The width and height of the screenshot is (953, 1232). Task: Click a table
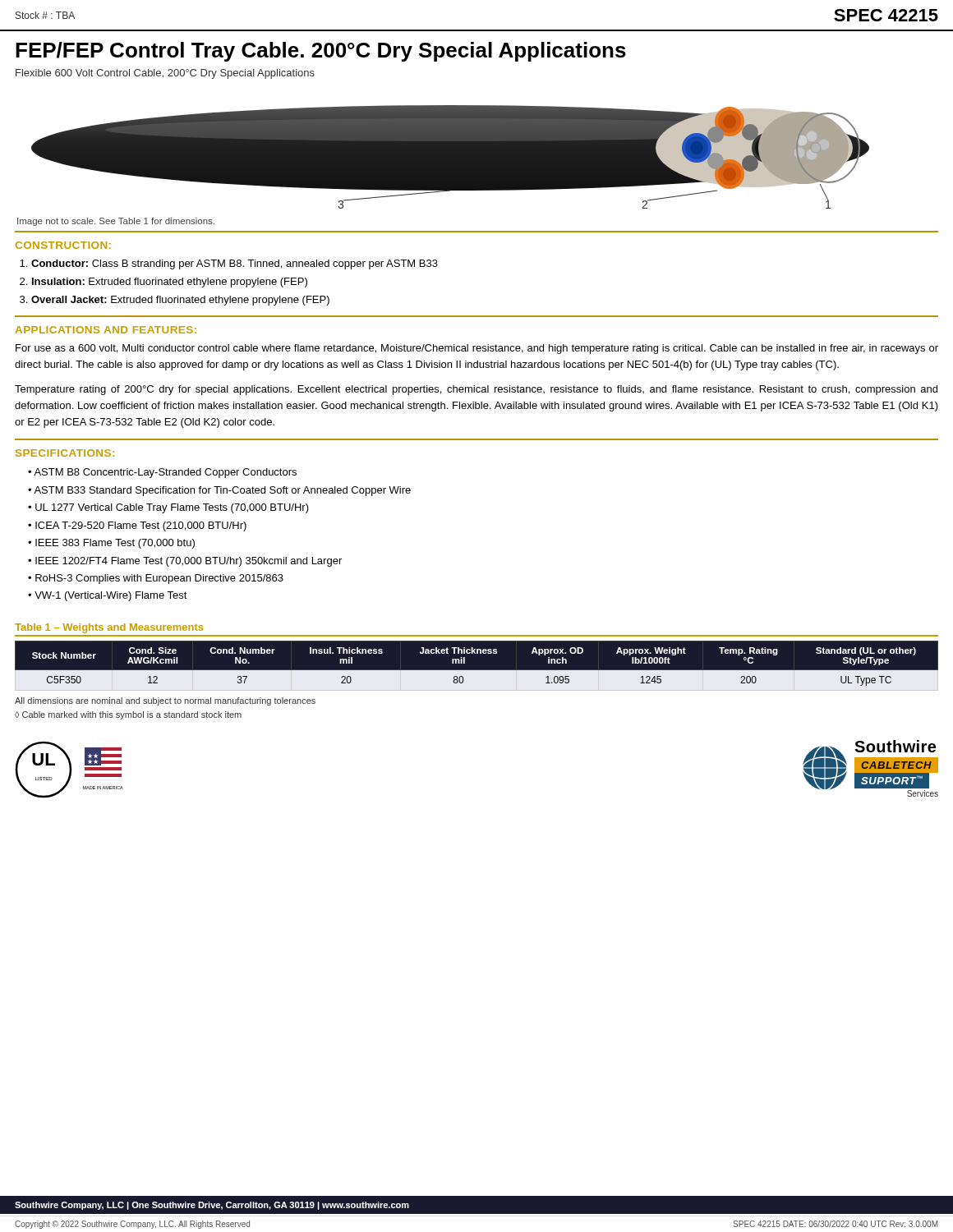476,666
